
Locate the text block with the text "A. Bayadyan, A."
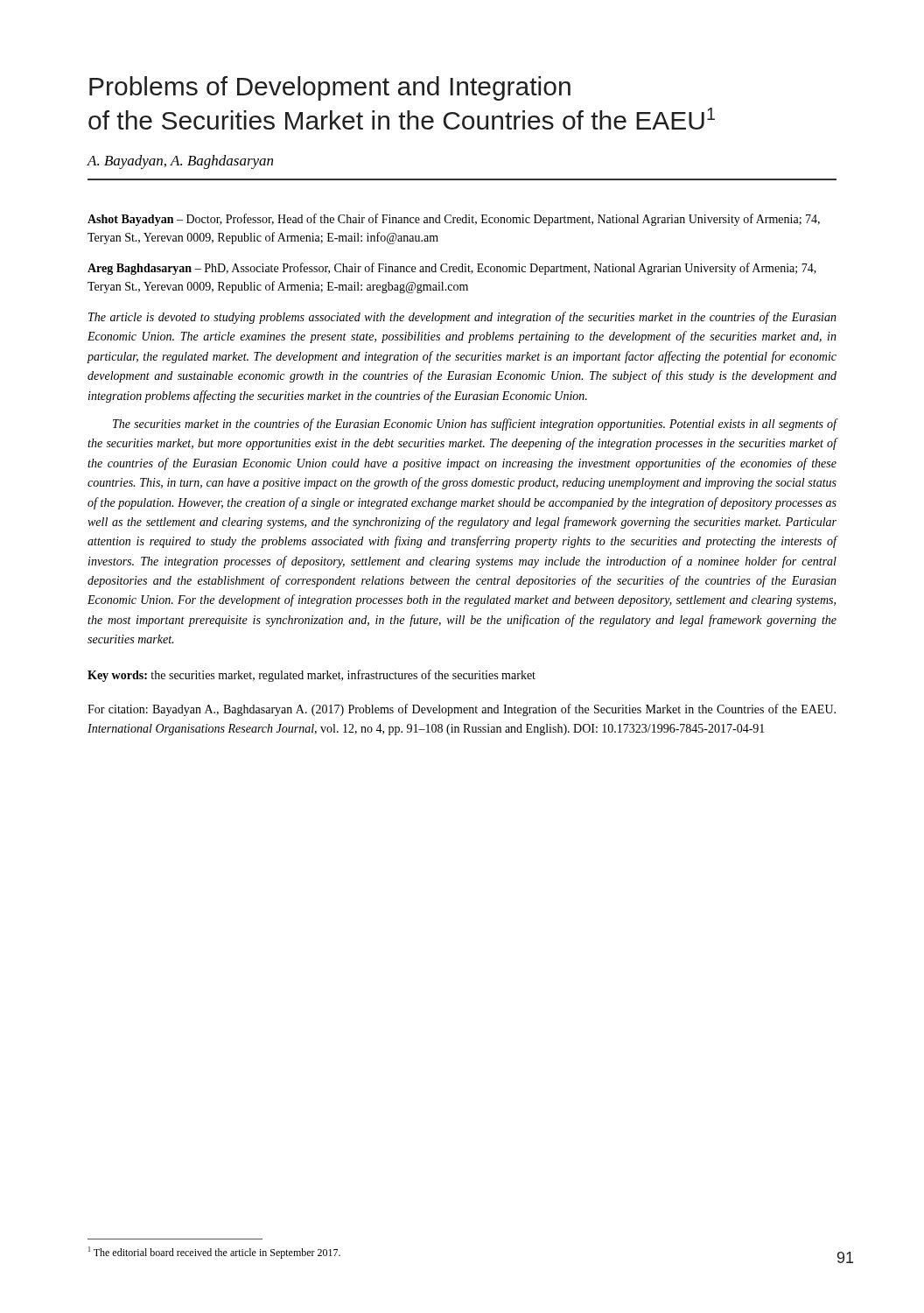pyautogui.click(x=181, y=161)
